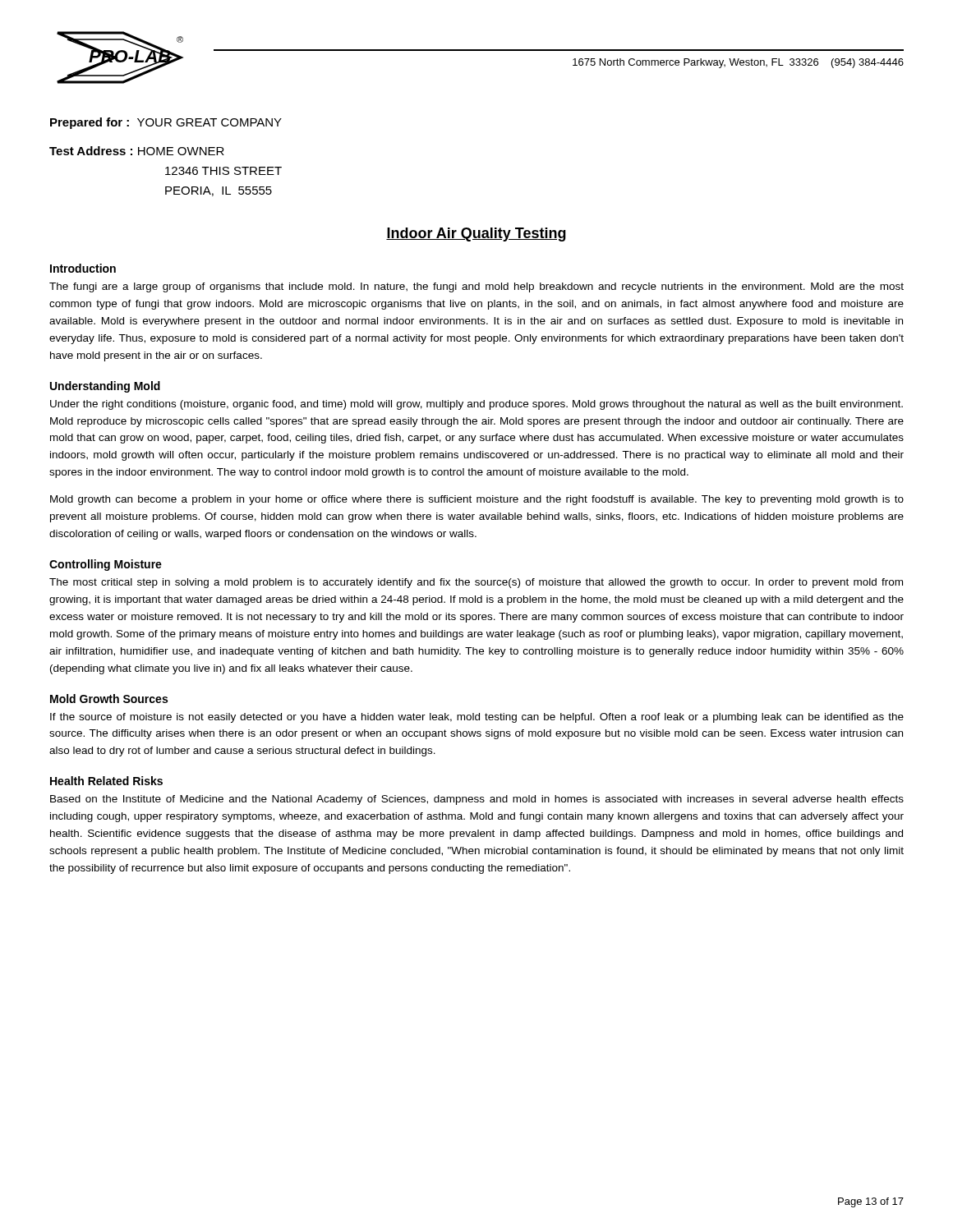The image size is (953, 1232).
Task: Point to the region starting "Mold Growth Sources"
Action: pos(109,699)
